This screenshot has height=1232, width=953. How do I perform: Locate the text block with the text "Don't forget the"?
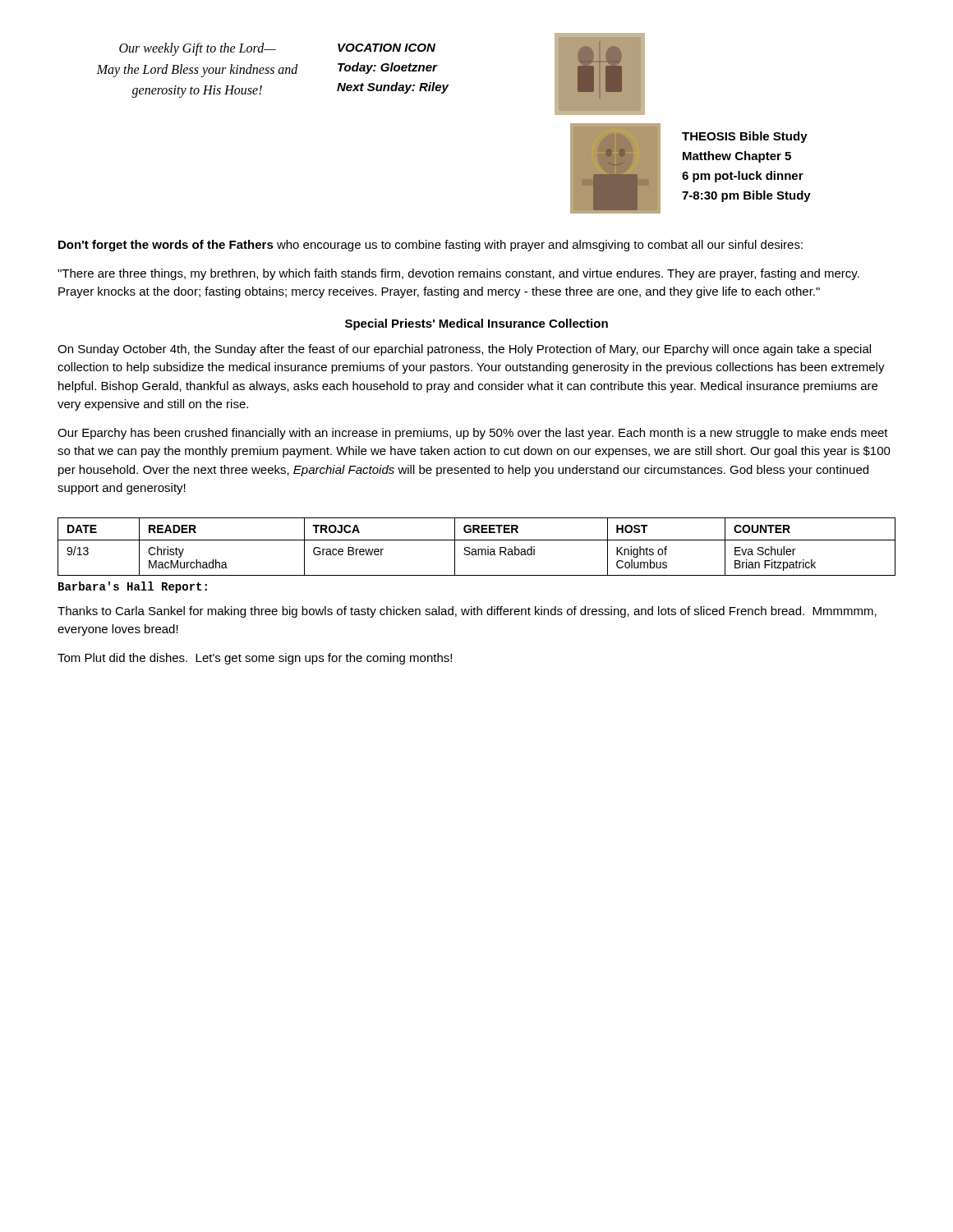[x=476, y=245]
